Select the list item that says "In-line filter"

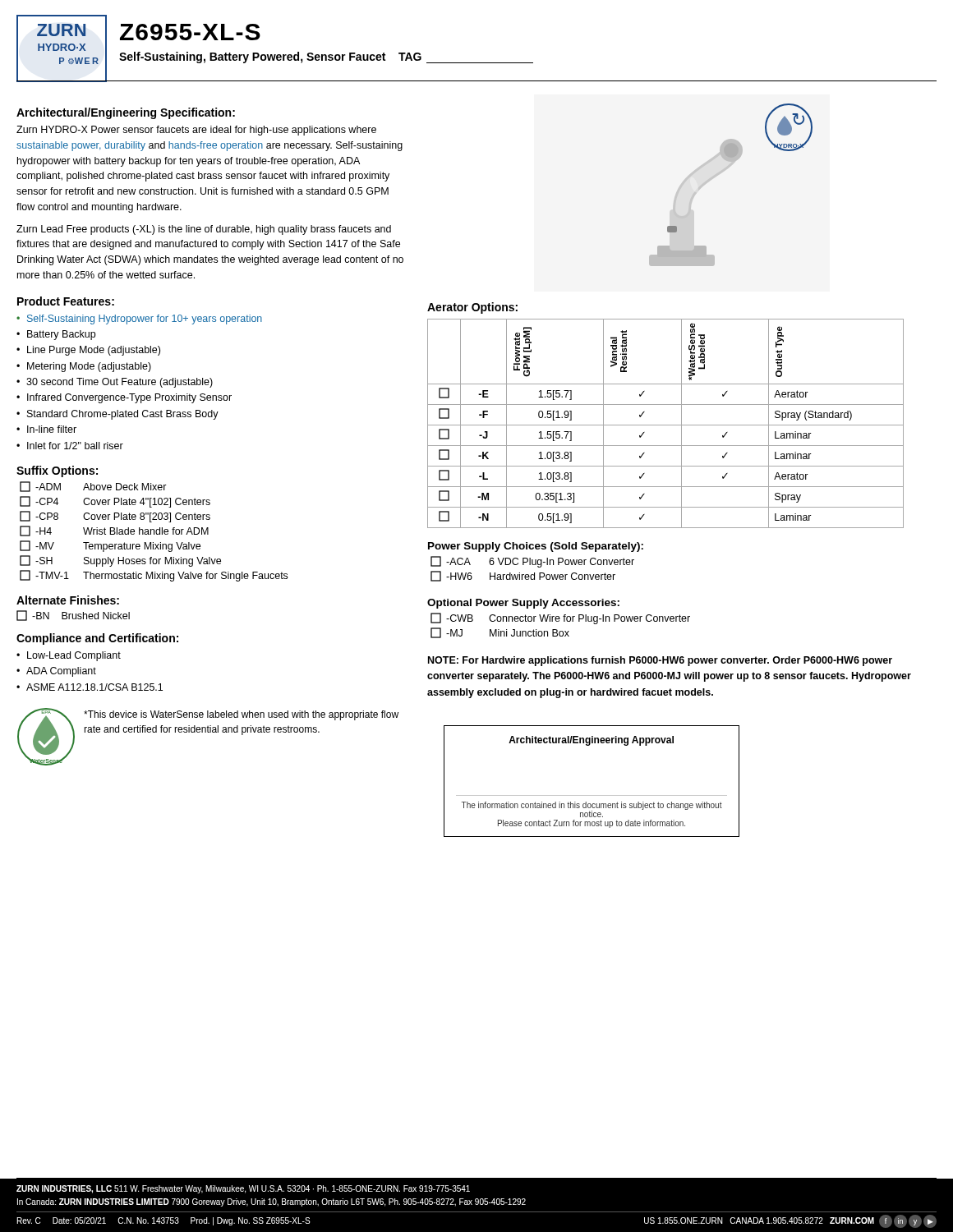tap(51, 430)
